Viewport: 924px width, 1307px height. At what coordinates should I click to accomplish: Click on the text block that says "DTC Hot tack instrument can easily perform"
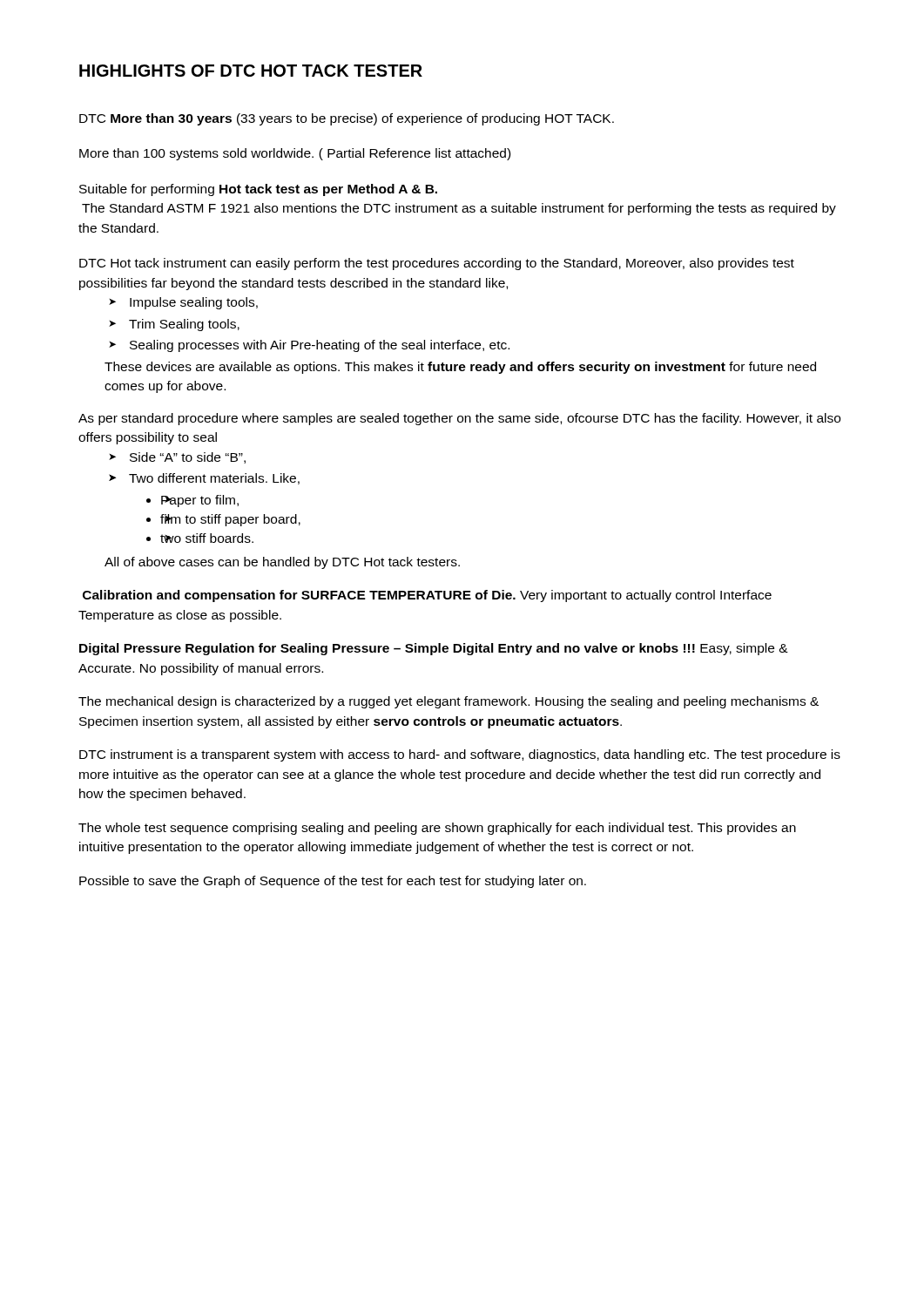[436, 273]
